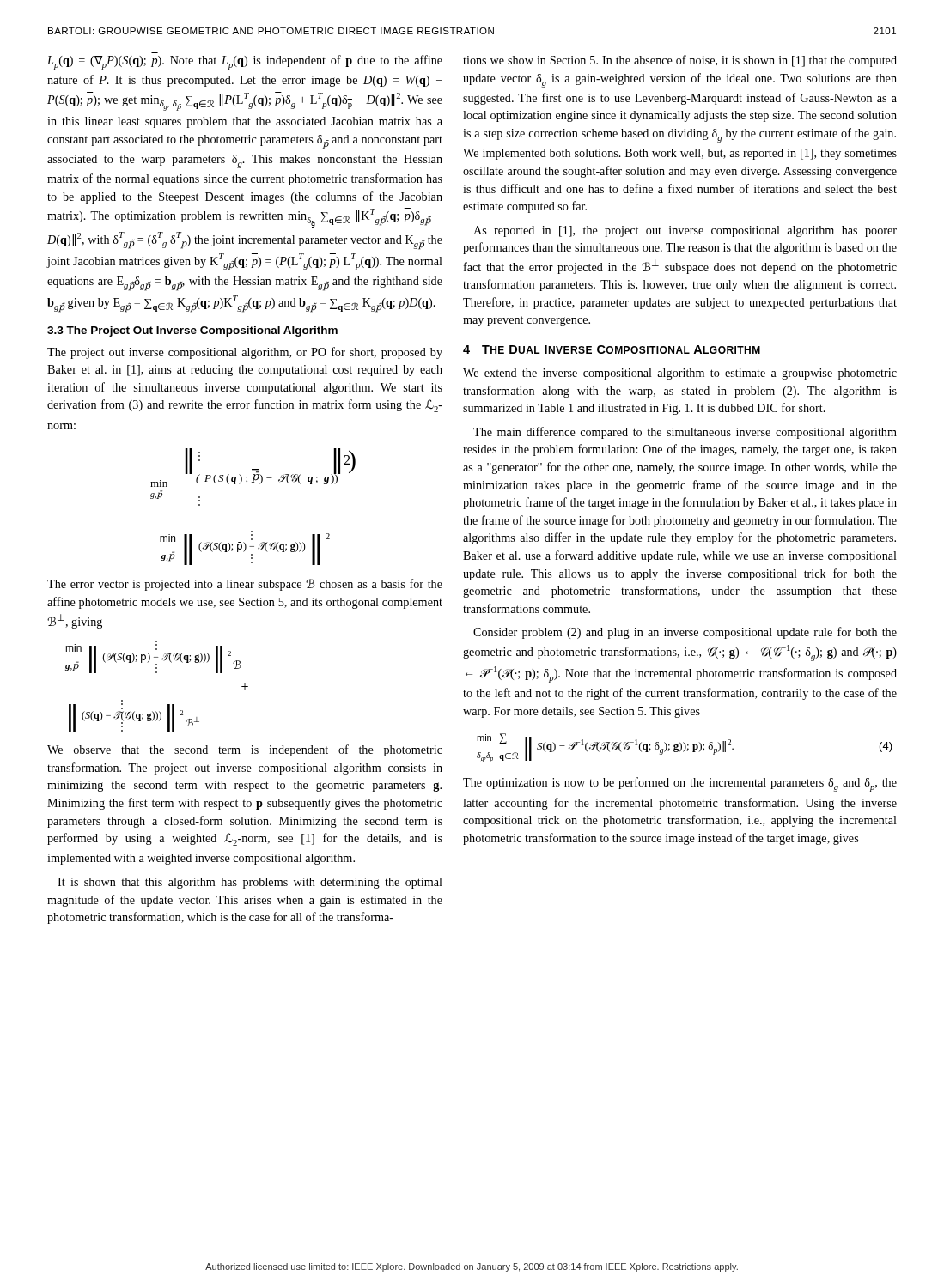
Task: Click on the text starting "min δg,δp ∑ q∈ℛ ‖"
Action: point(686,747)
